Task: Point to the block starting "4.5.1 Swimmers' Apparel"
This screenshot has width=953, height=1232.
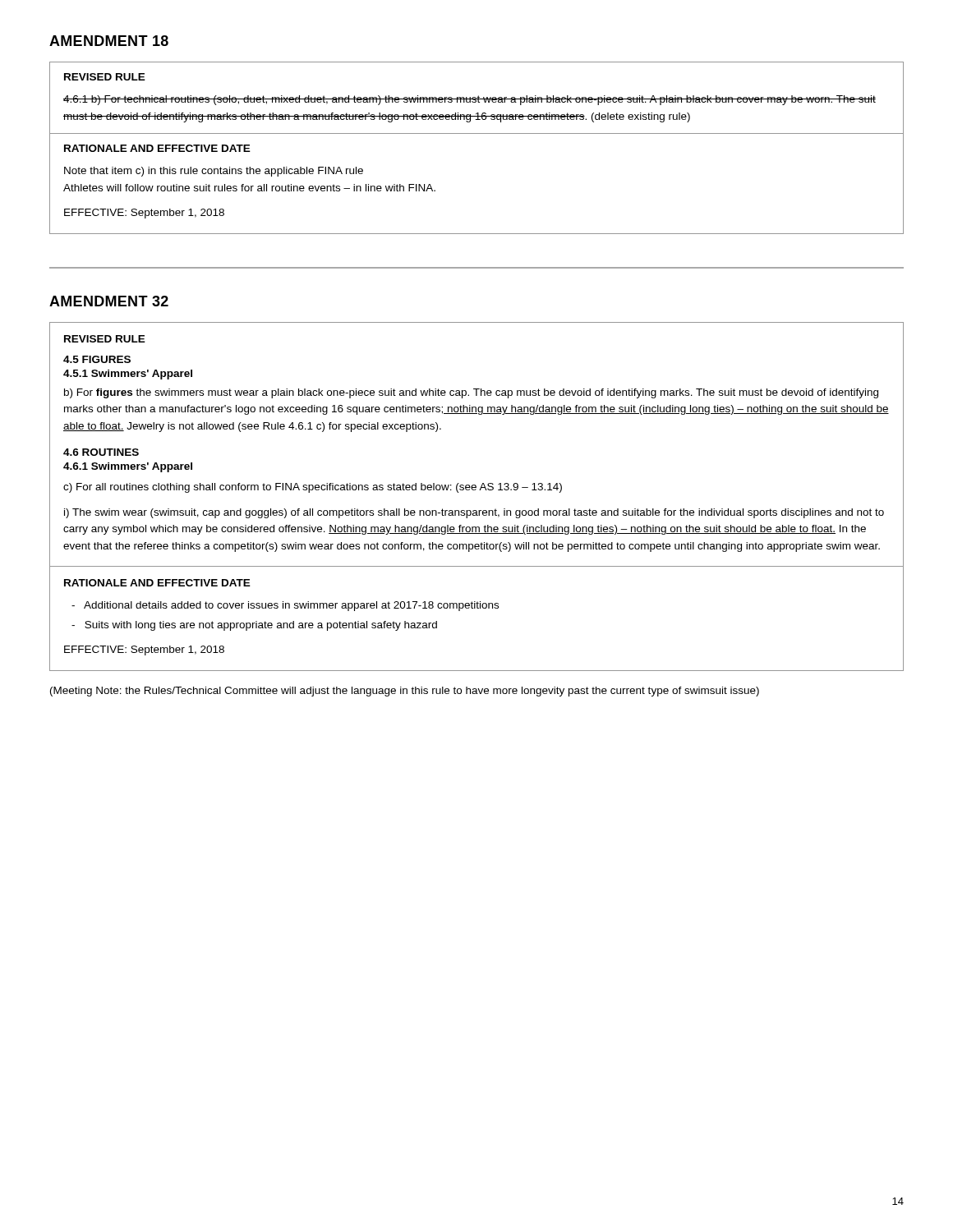Action: click(128, 373)
